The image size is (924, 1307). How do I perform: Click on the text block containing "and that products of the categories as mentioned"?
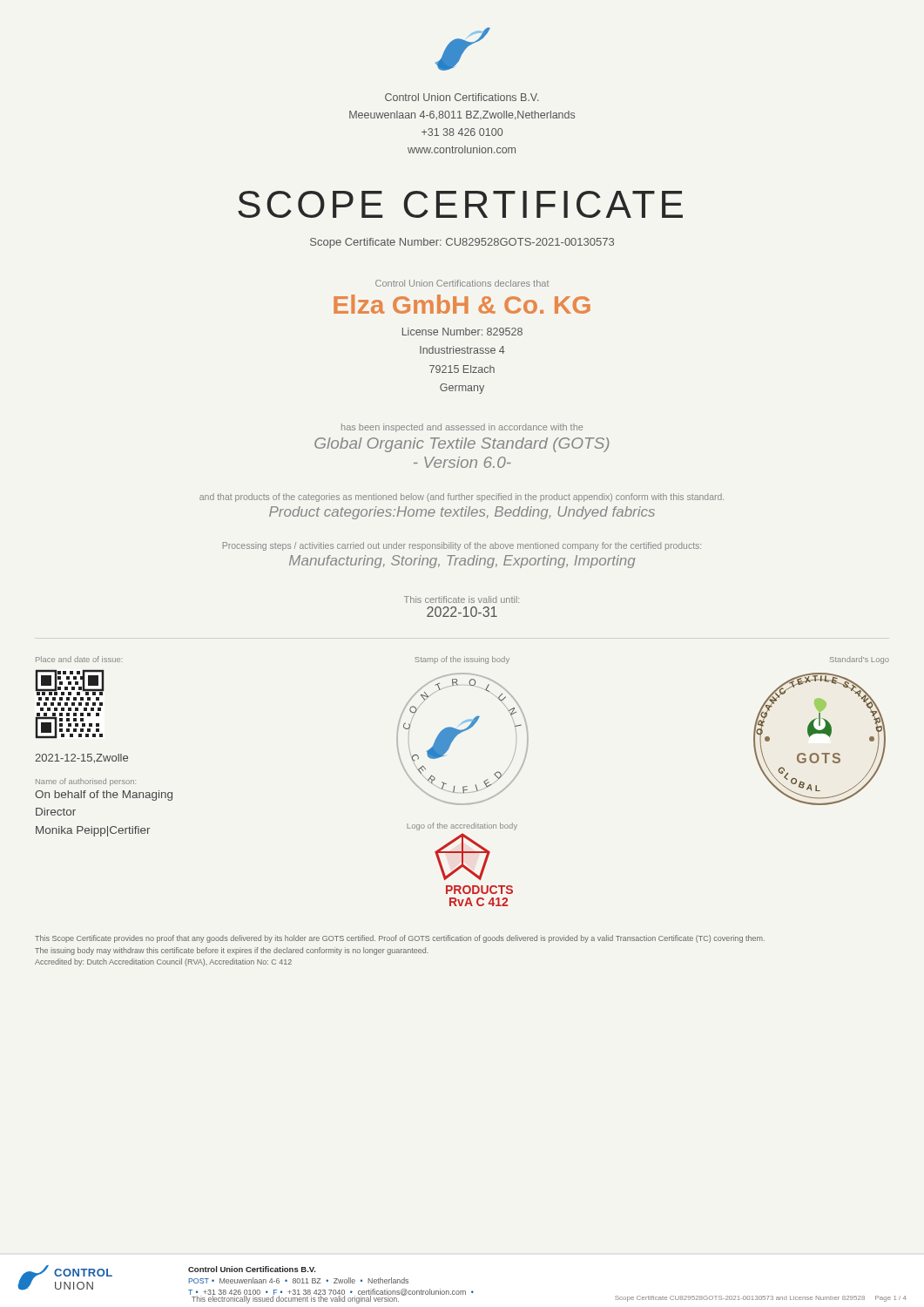(462, 497)
